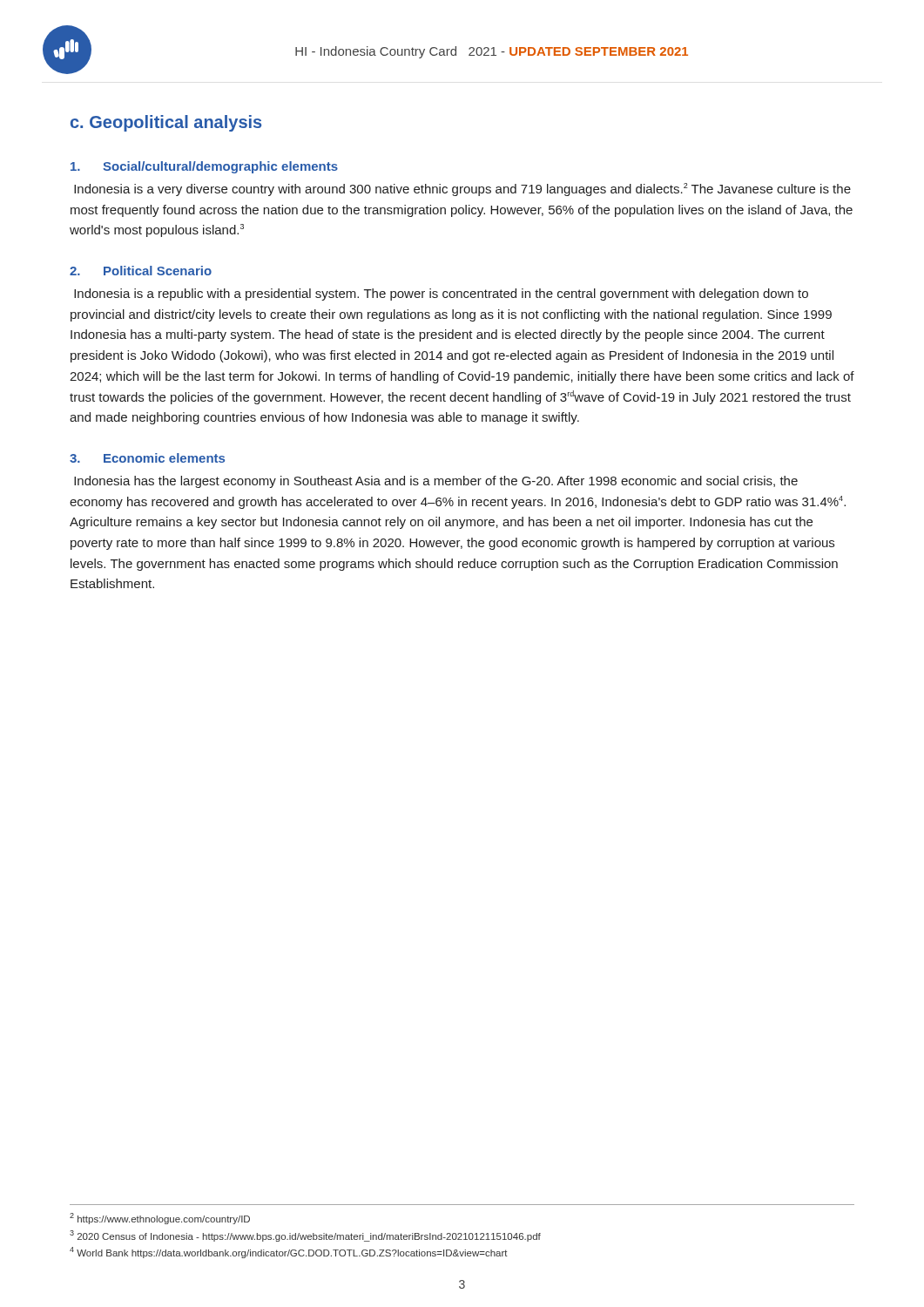This screenshot has width=924, height=1307.
Task: Navigate to the block starting "Indonesia has the largest economy in Southeast Asia"
Action: pyautogui.click(x=458, y=532)
